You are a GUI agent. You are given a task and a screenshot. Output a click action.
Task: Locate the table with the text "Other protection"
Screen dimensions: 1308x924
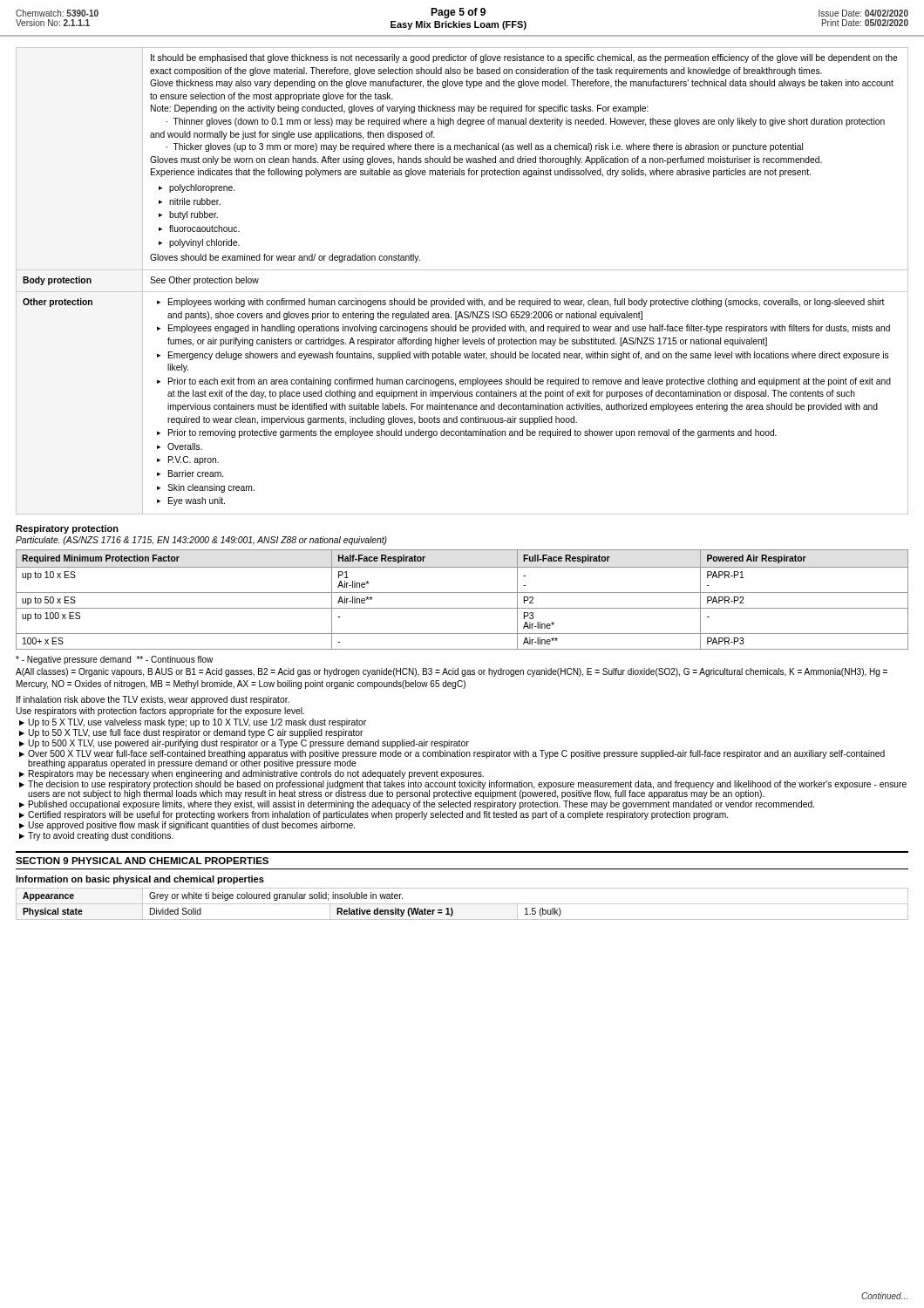[x=79, y=403]
